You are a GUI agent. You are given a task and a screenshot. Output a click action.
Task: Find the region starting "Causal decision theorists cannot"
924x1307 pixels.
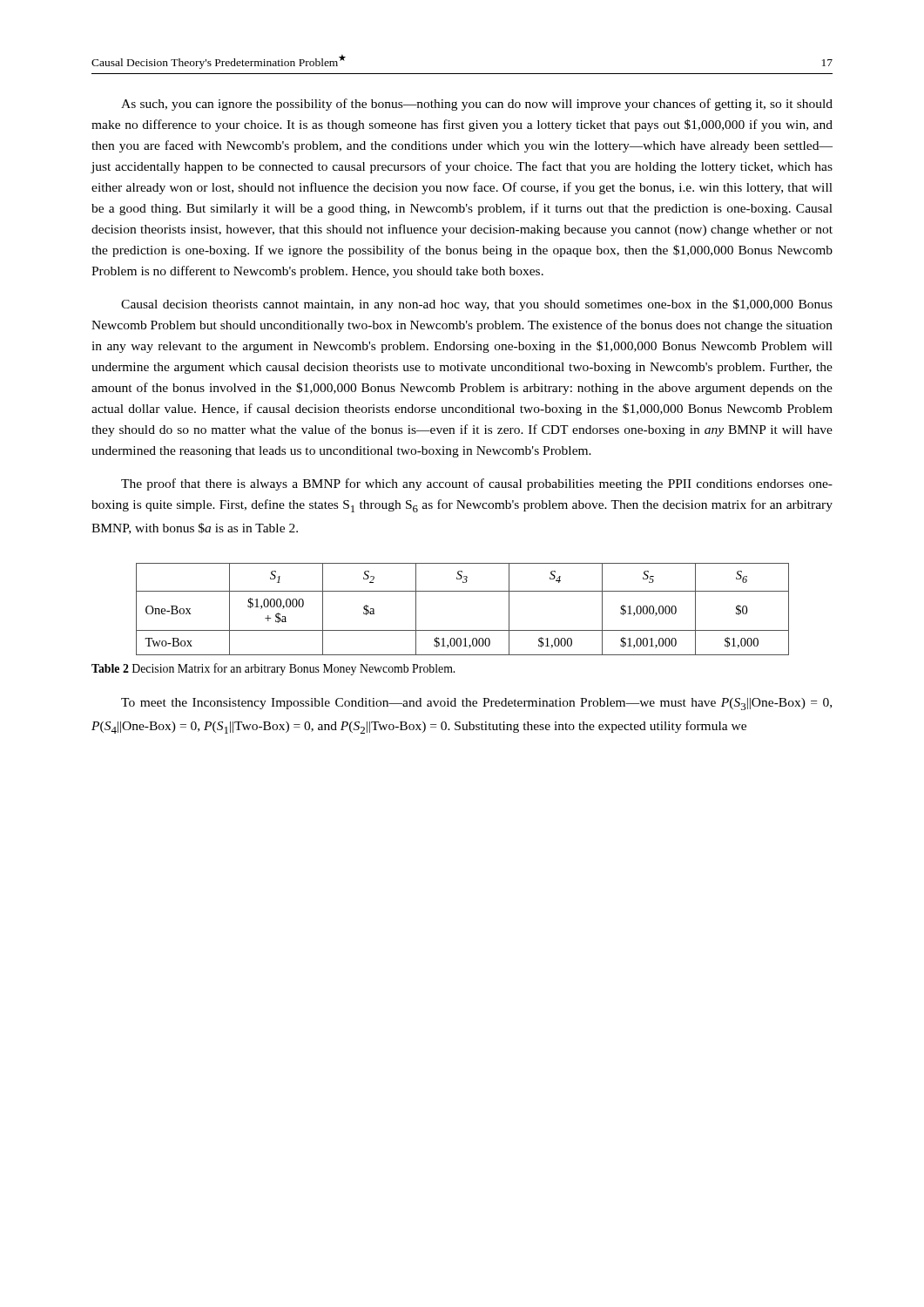click(462, 377)
